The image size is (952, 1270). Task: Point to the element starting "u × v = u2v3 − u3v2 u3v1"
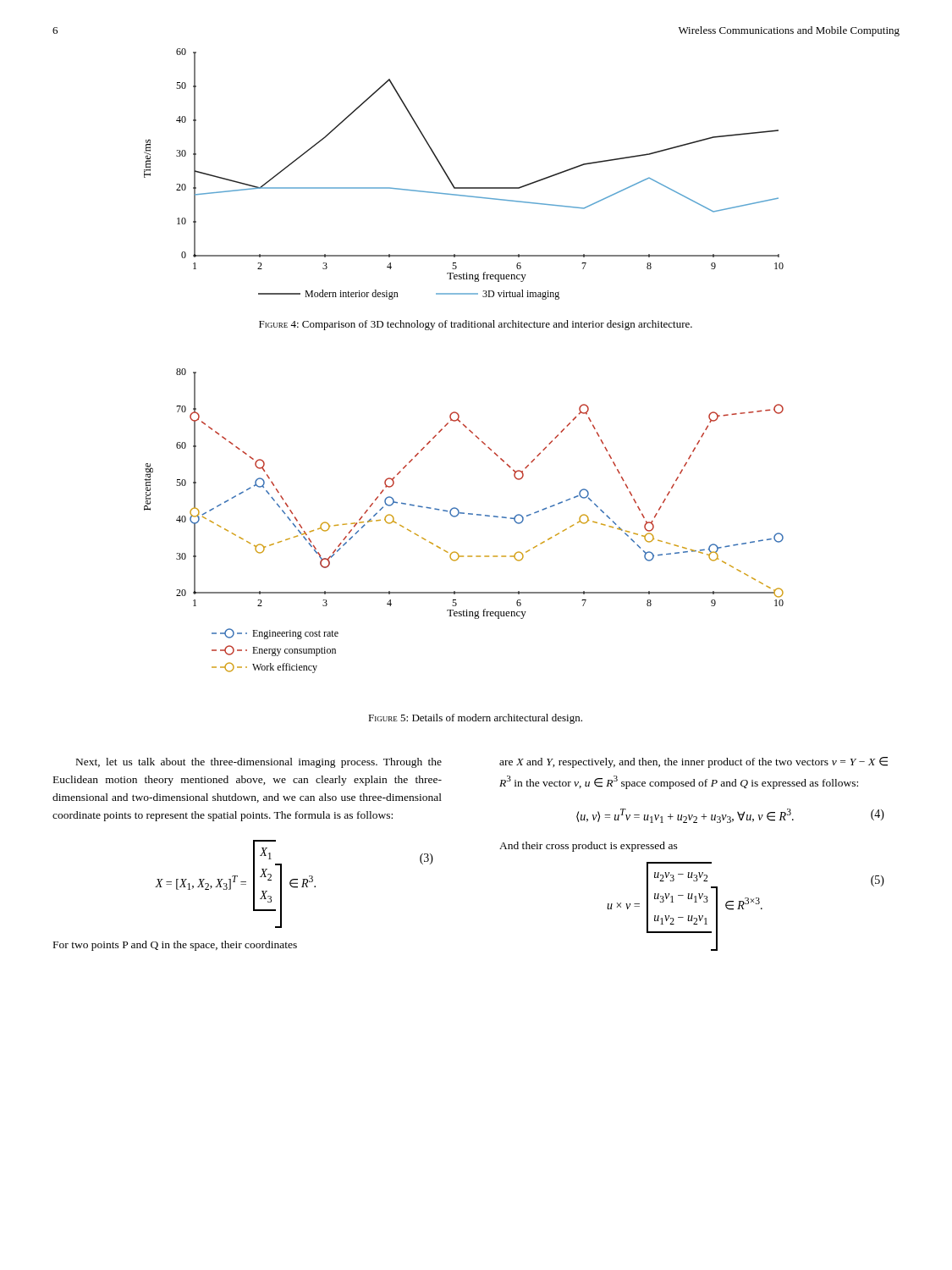click(x=746, y=906)
